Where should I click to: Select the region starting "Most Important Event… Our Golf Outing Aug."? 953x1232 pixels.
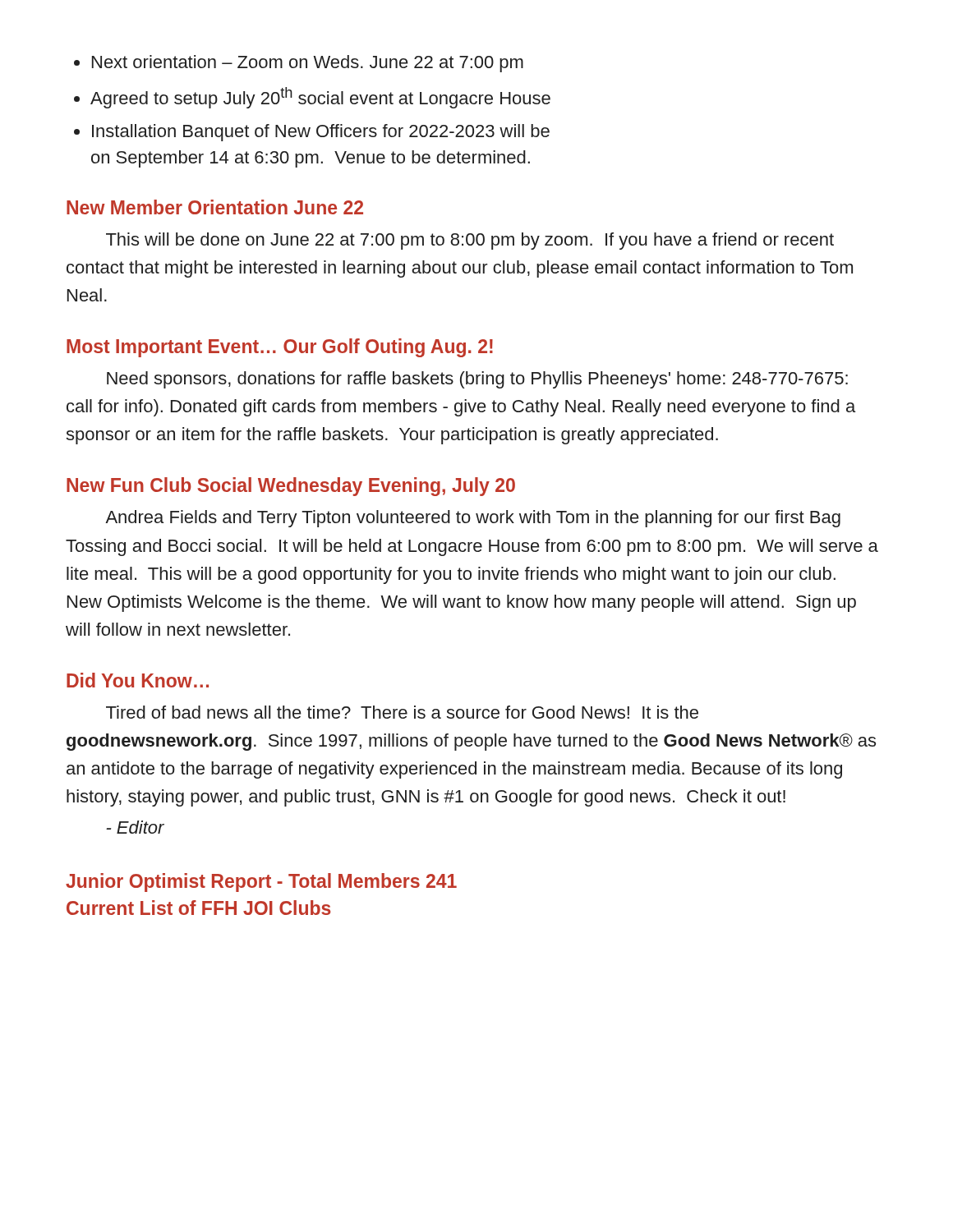pyautogui.click(x=280, y=347)
